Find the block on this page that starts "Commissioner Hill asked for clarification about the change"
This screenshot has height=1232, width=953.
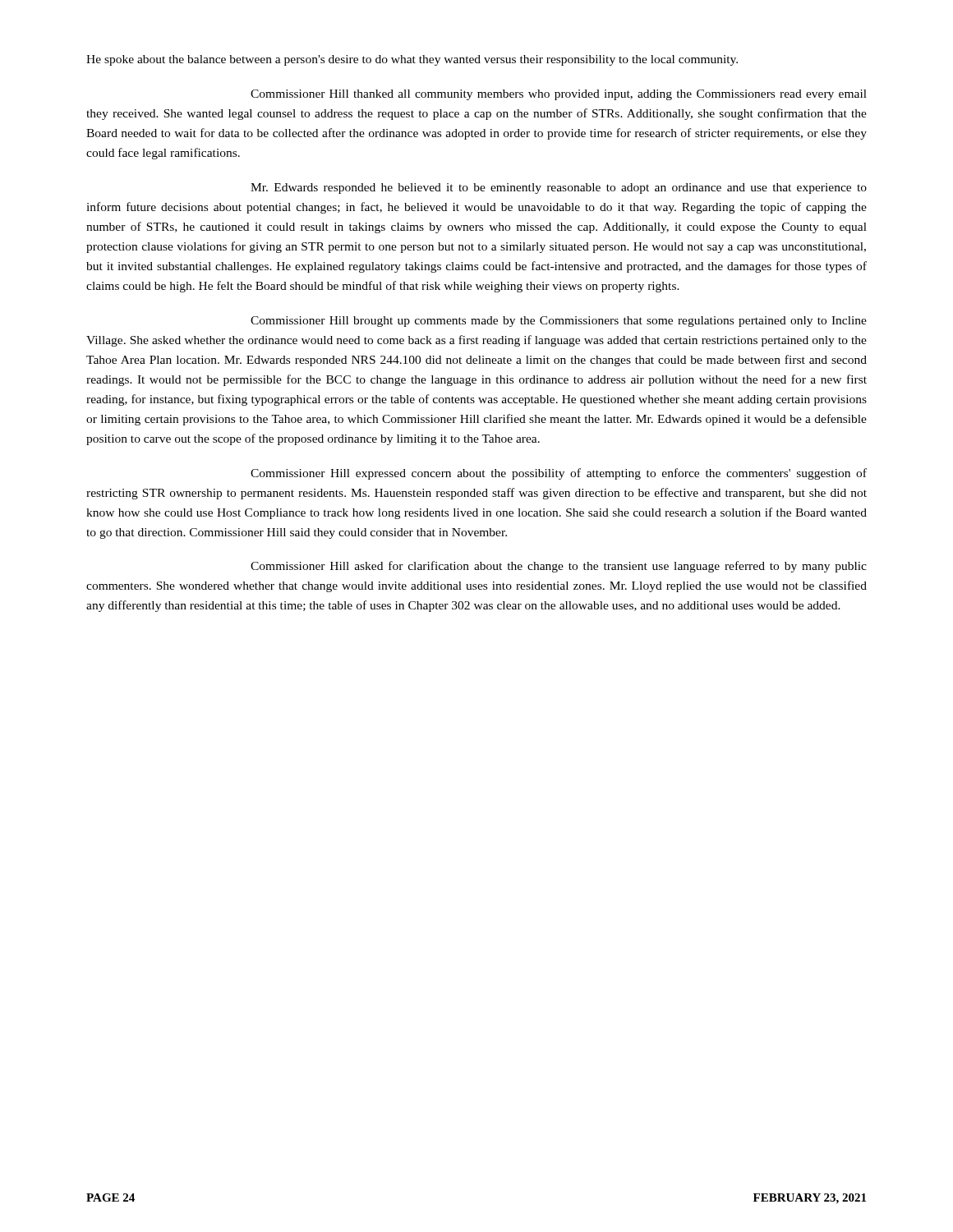point(476,586)
